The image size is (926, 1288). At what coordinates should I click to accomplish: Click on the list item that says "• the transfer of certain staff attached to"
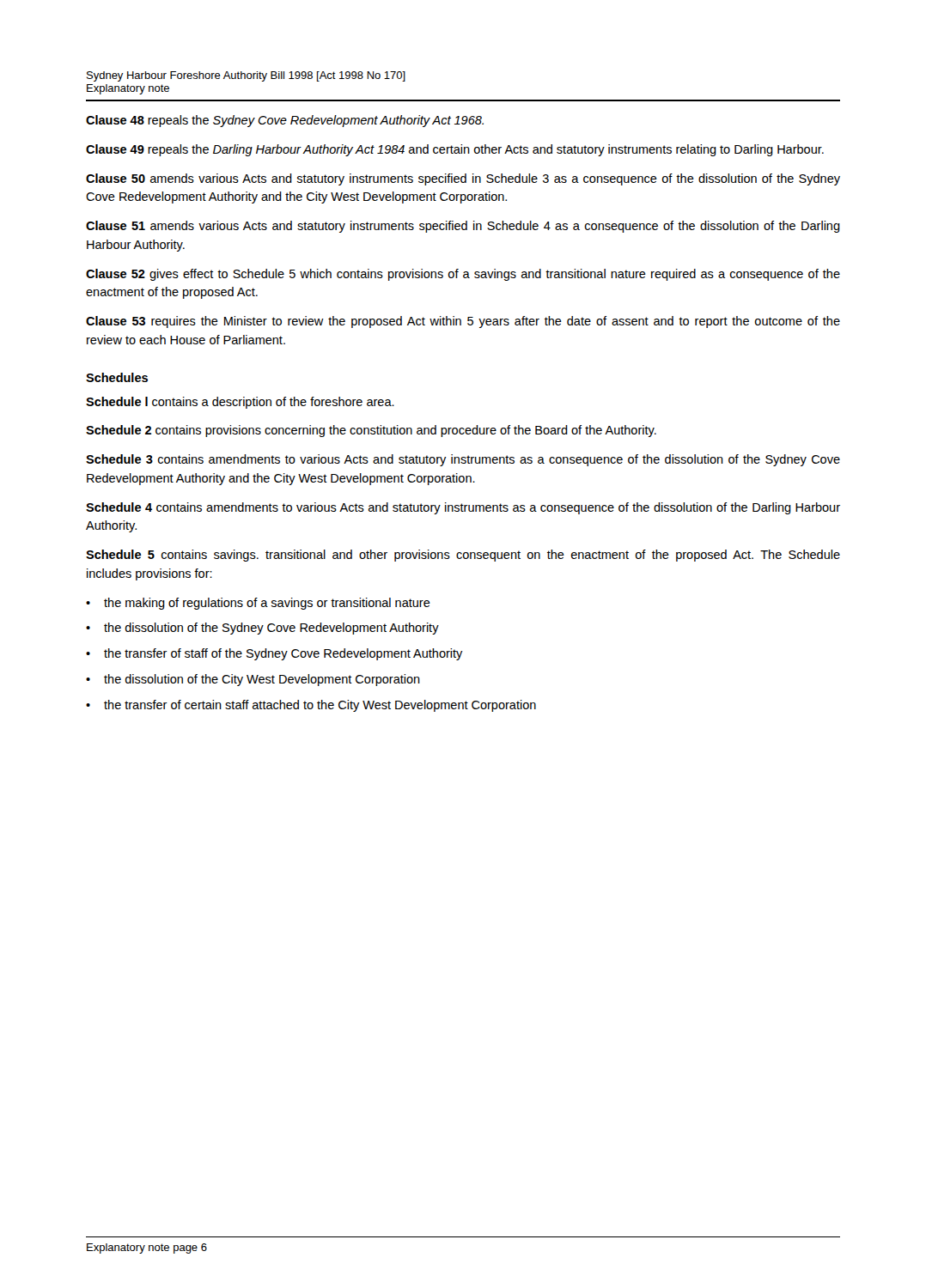coord(463,705)
